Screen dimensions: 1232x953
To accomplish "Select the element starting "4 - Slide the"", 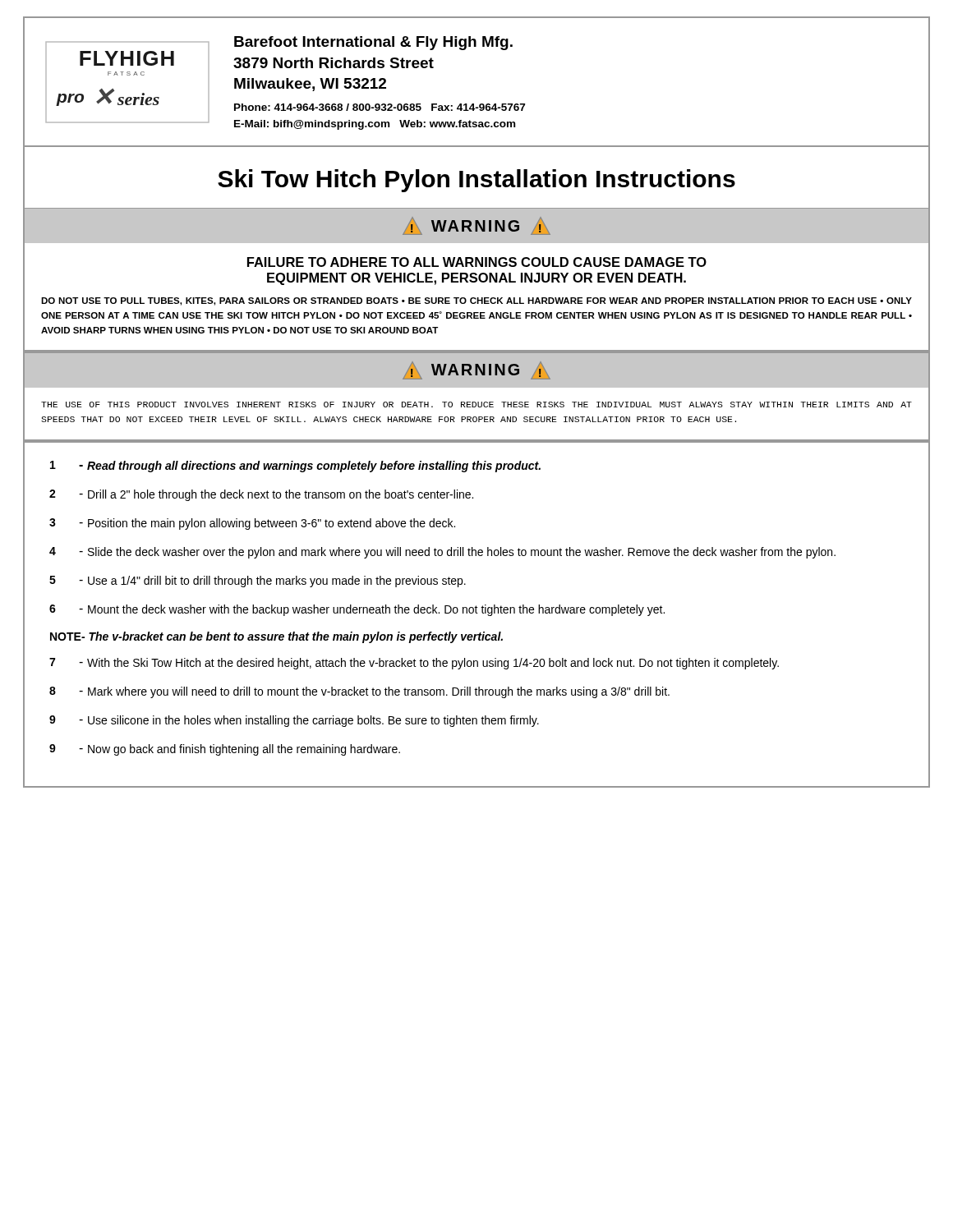I will pyautogui.click(x=443, y=552).
